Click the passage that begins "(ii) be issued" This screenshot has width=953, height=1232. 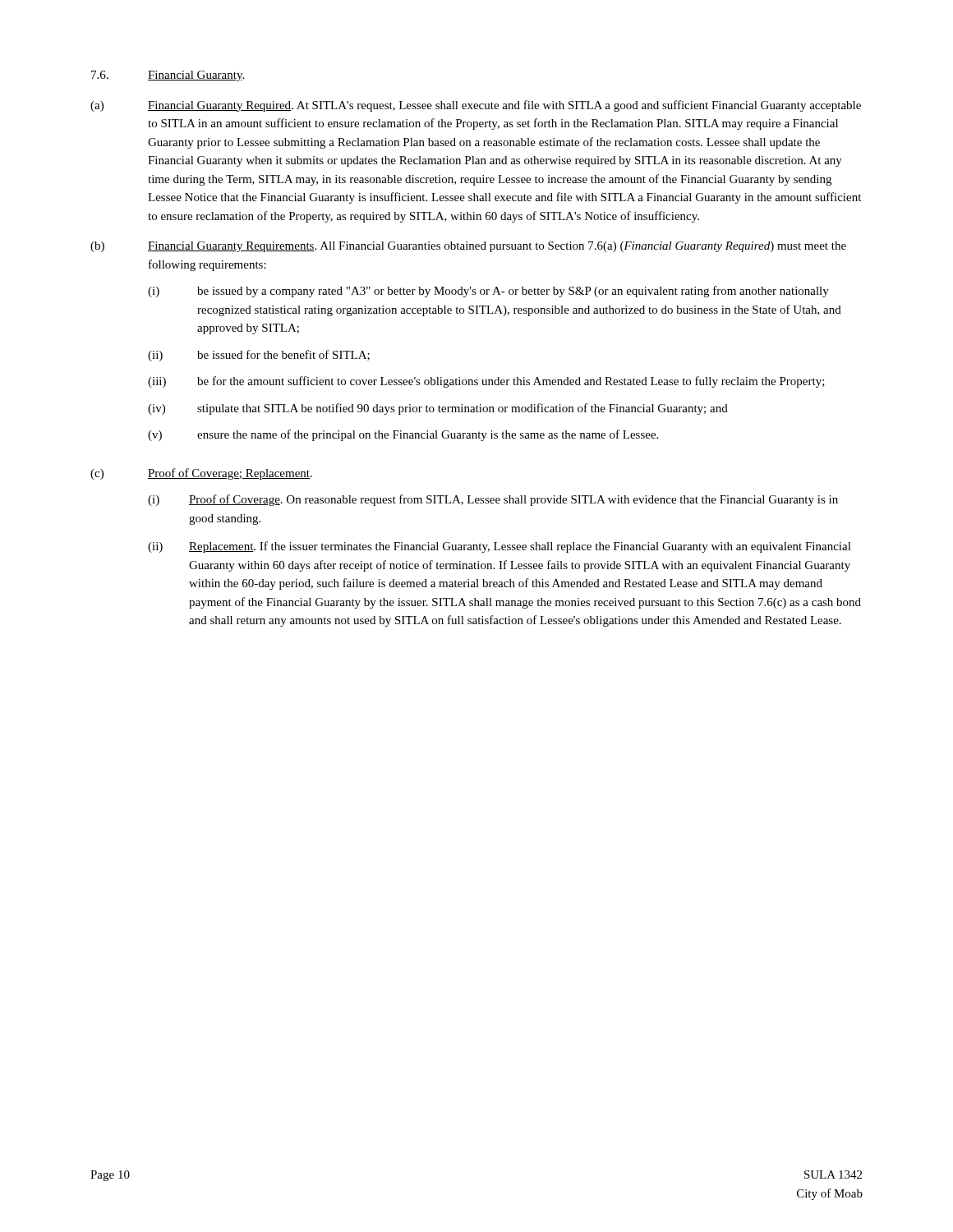coord(259,356)
